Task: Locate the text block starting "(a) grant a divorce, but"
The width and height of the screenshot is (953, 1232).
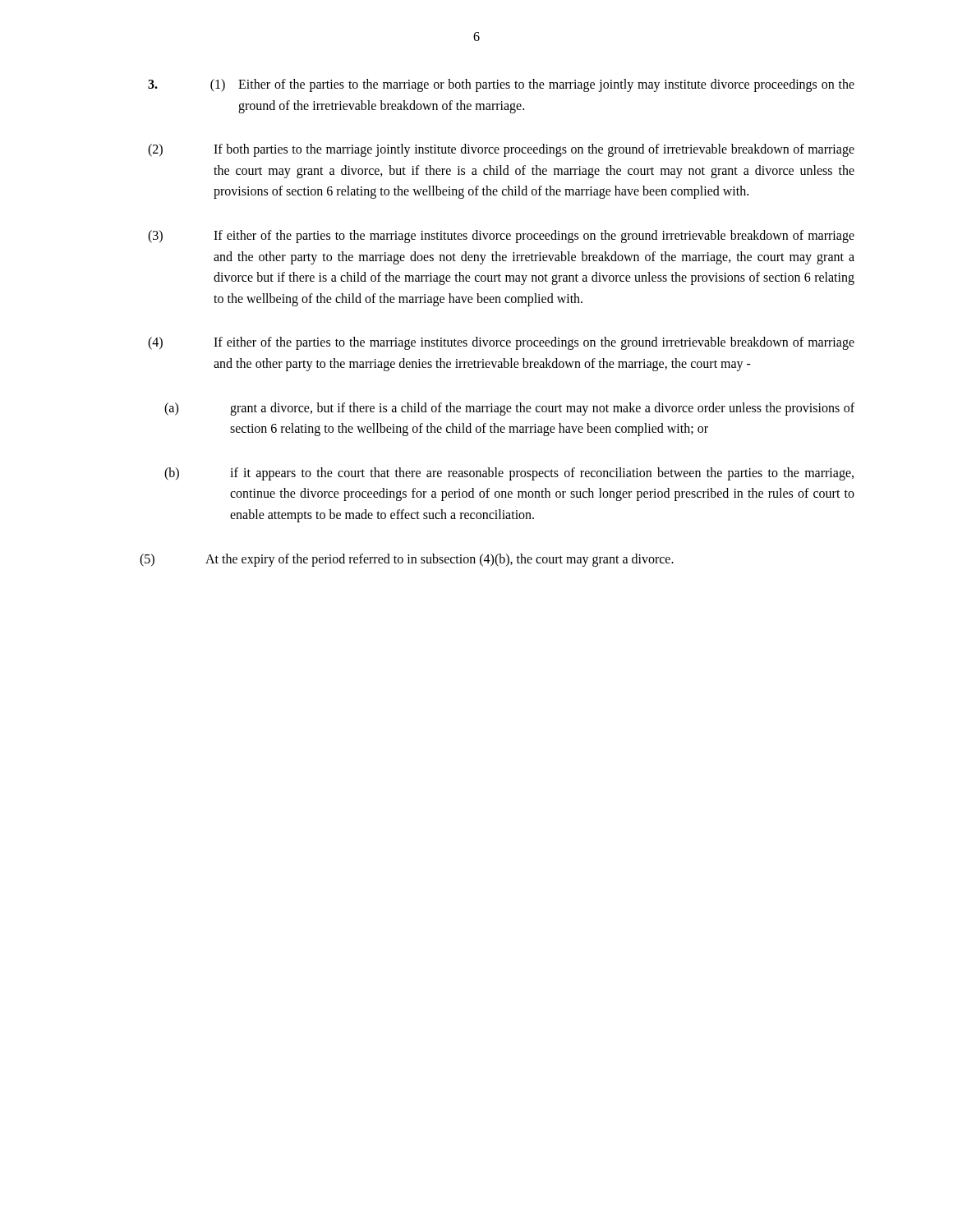Action: 509,418
